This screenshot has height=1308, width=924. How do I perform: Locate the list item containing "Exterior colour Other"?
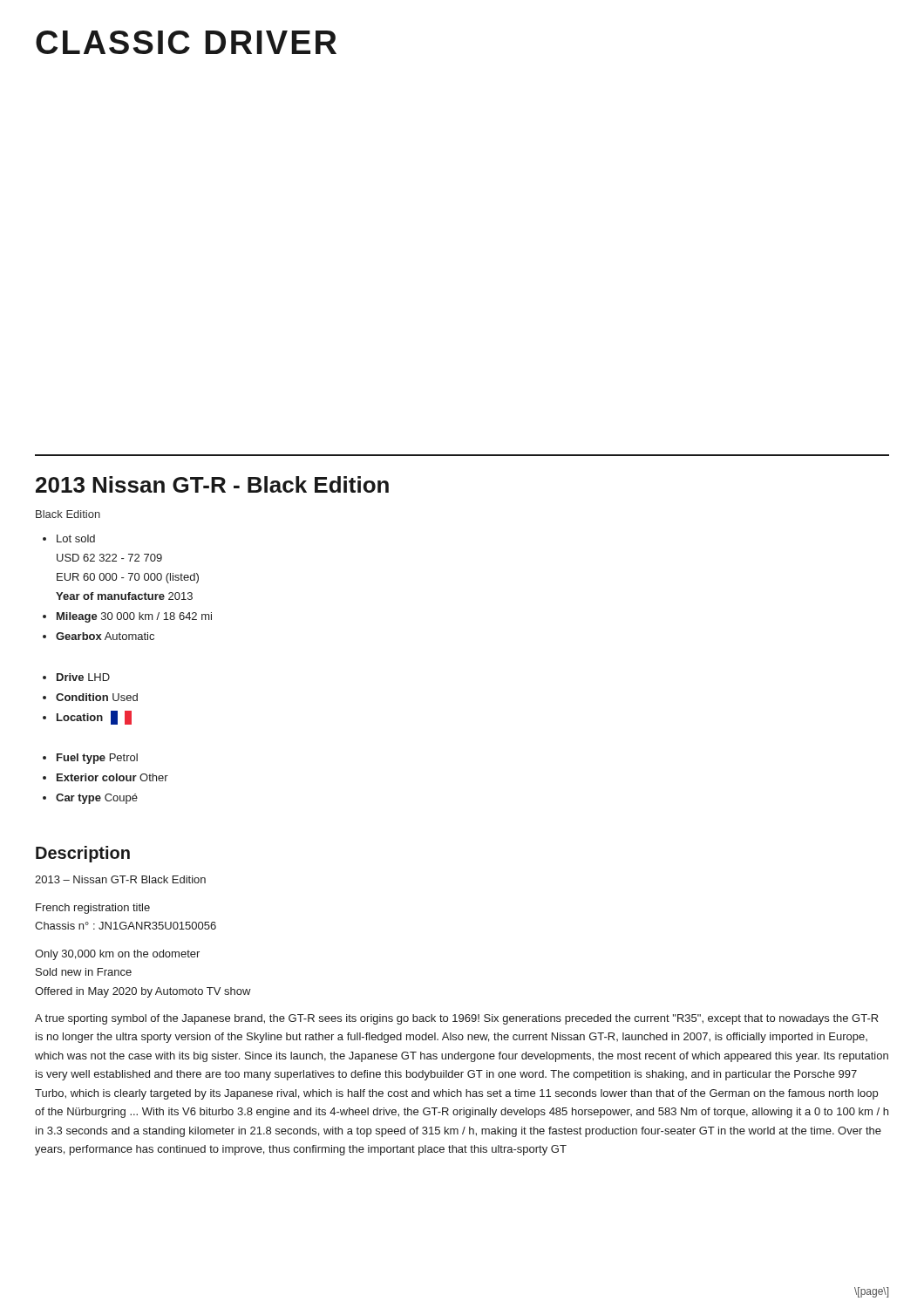click(112, 777)
